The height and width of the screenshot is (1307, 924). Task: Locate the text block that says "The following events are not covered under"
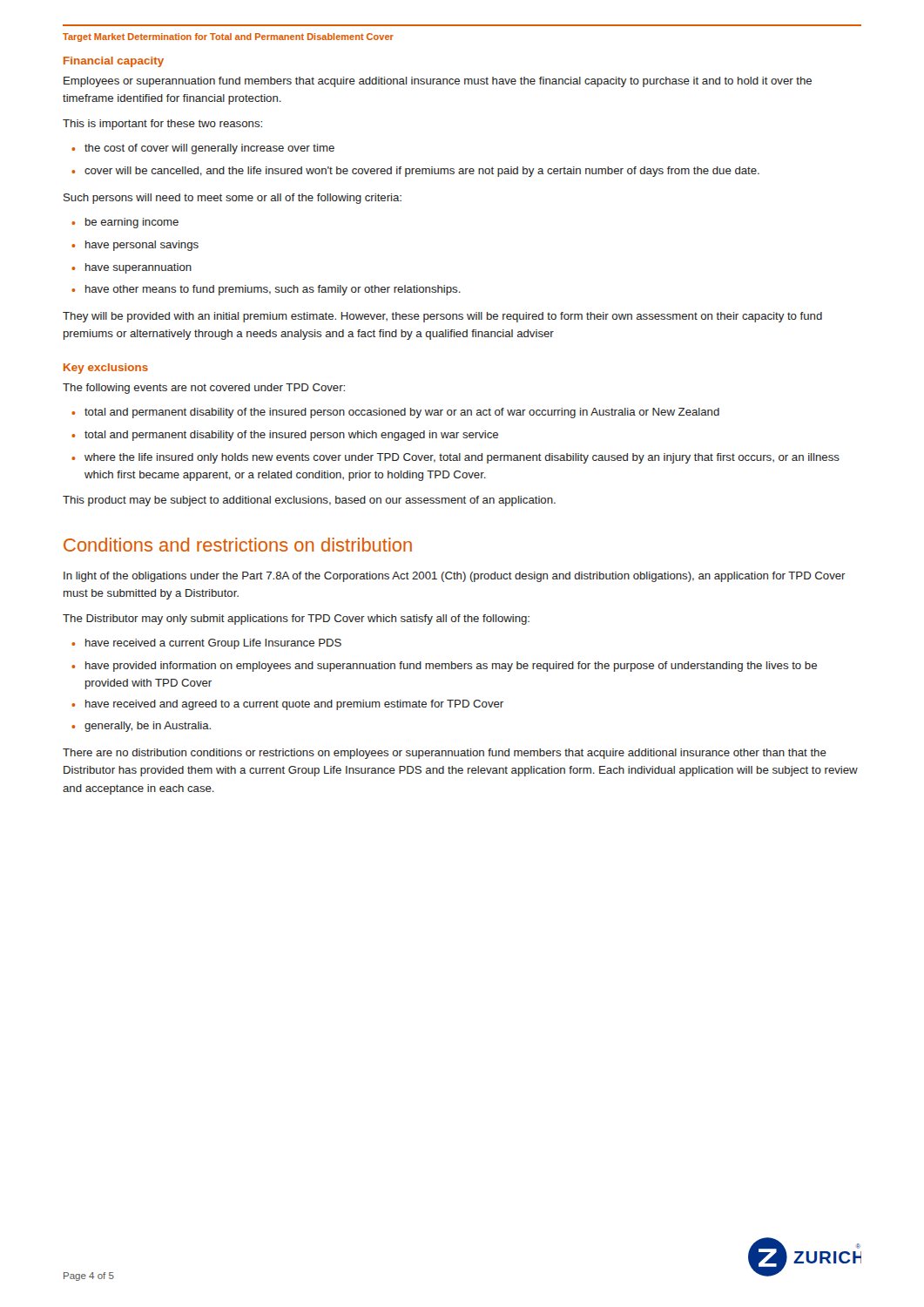point(204,387)
